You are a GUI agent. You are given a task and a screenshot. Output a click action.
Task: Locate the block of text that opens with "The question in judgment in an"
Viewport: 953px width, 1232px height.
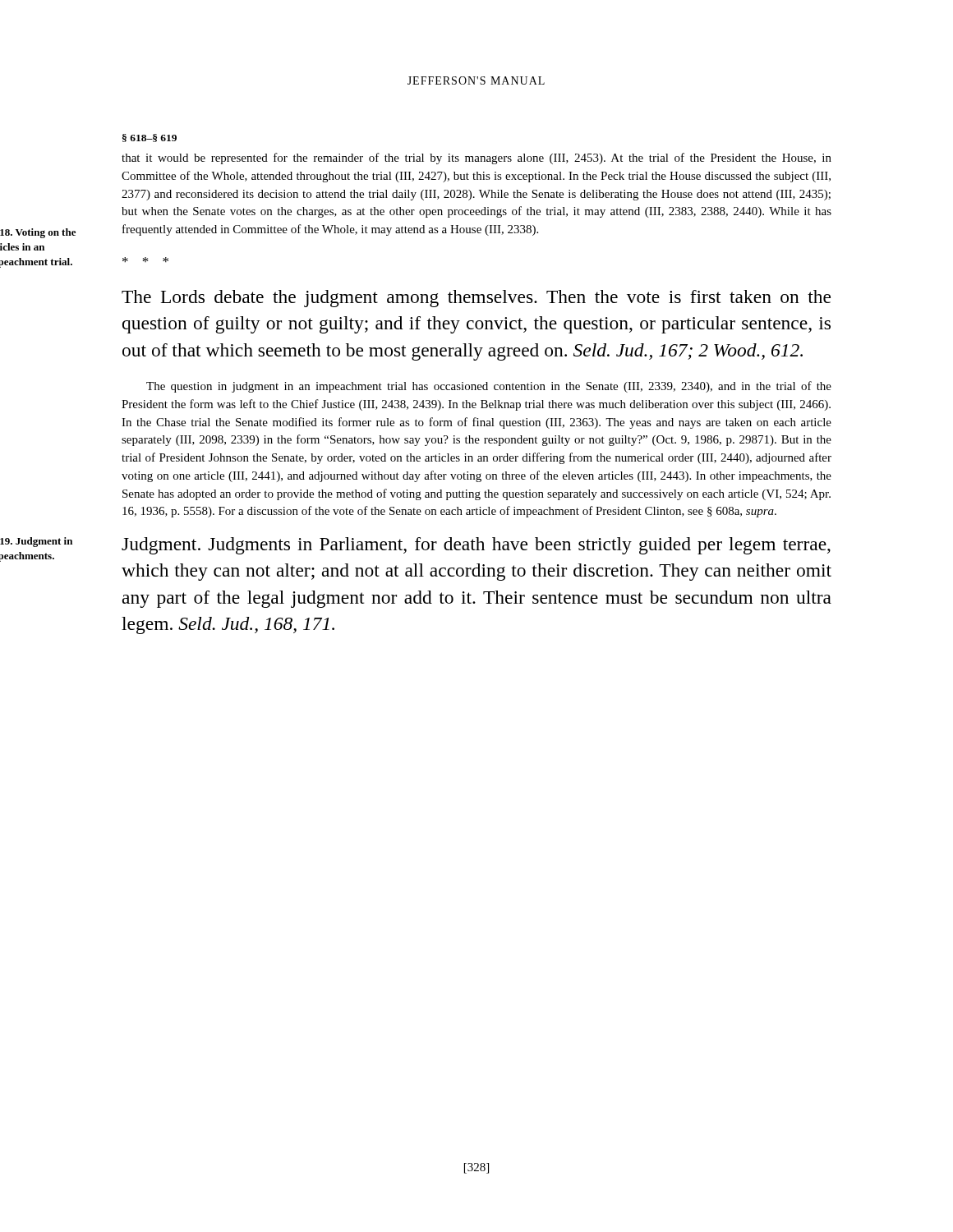coord(476,449)
